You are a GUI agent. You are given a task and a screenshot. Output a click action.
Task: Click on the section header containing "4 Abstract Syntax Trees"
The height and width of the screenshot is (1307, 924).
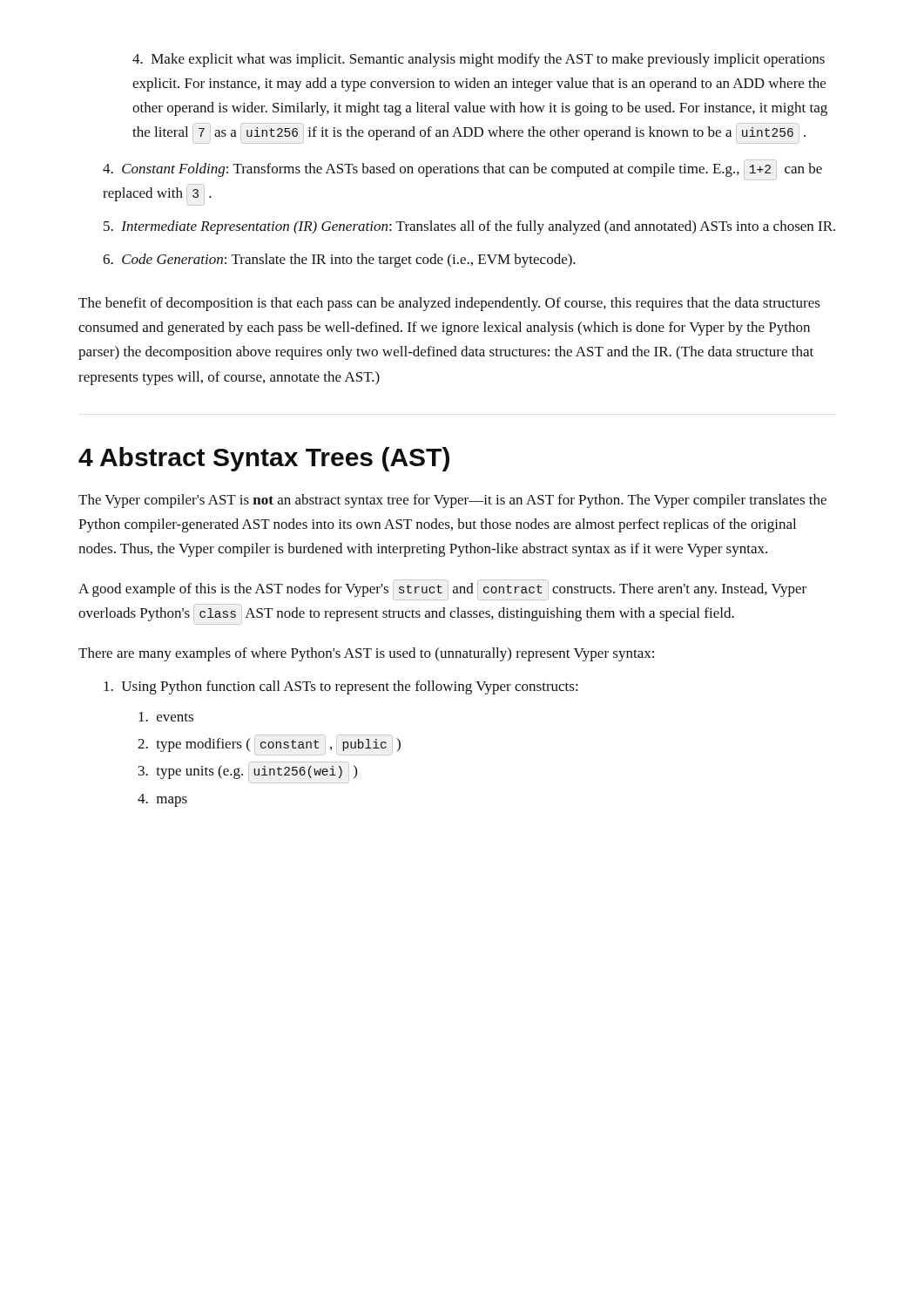click(x=264, y=457)
